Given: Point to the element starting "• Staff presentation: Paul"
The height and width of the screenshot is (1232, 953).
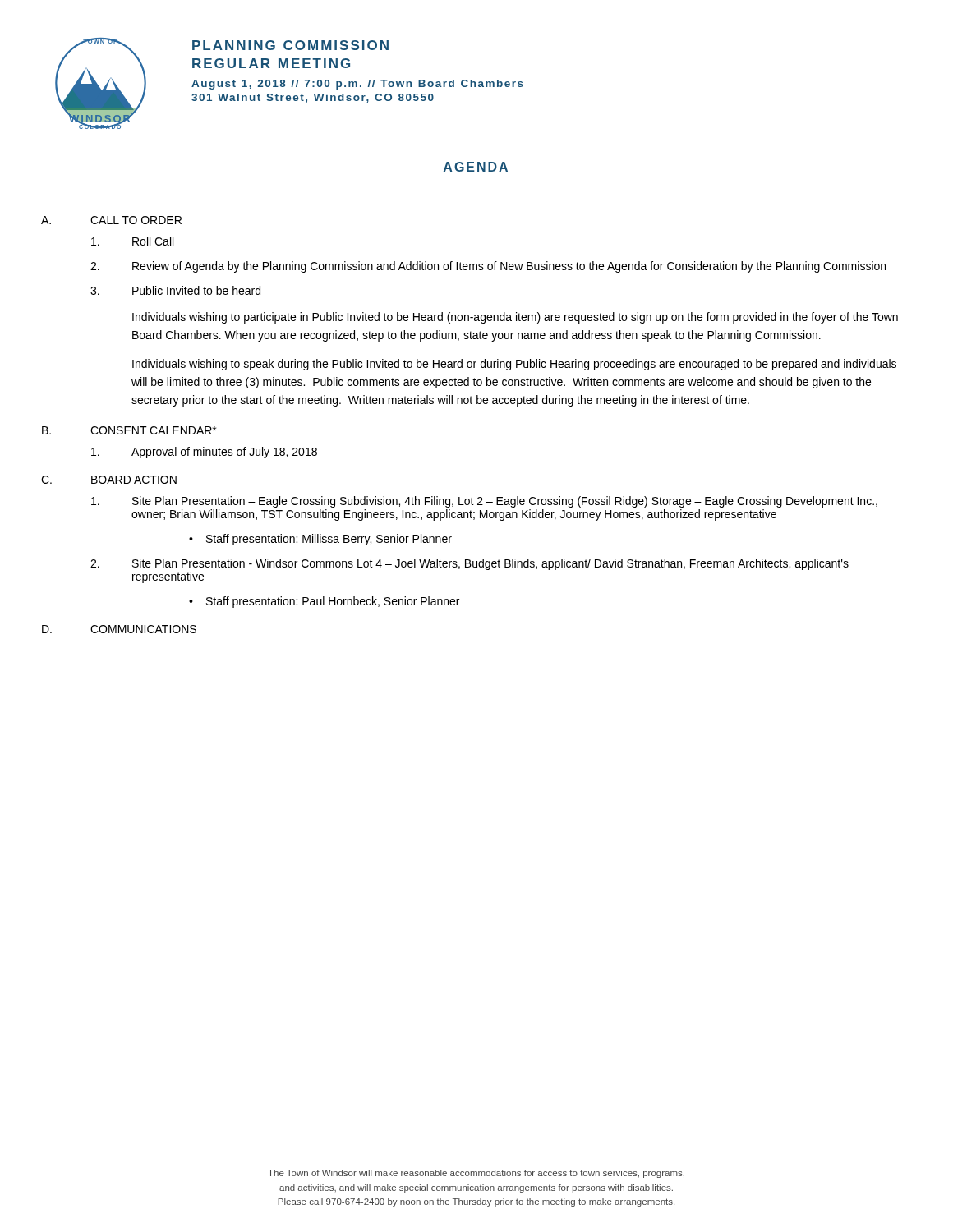Looking at the screenshot, I should pos(324,602).
